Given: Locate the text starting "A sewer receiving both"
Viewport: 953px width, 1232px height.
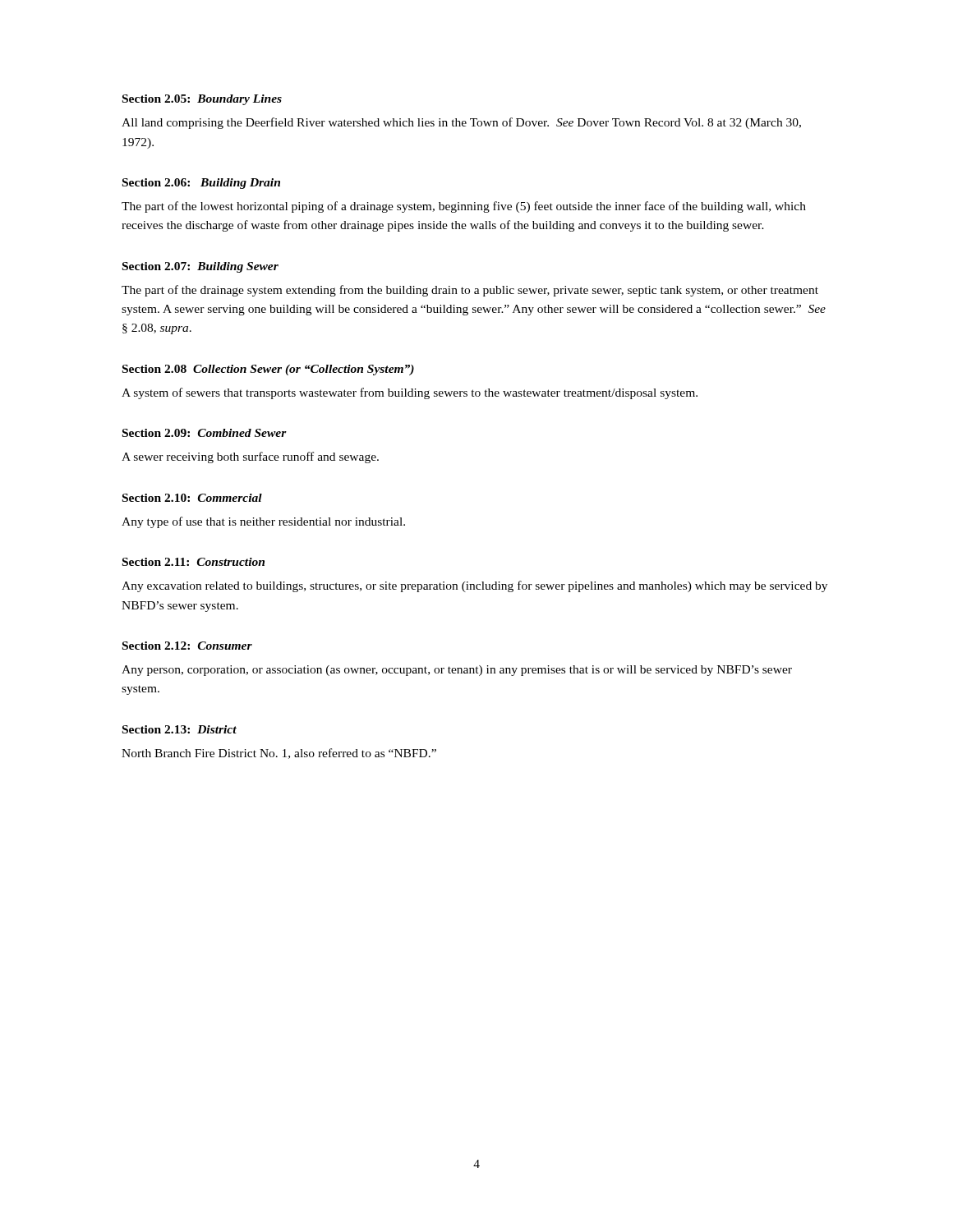Looking at the screenshot, I should pyautogui.click(x=251, y=456).
